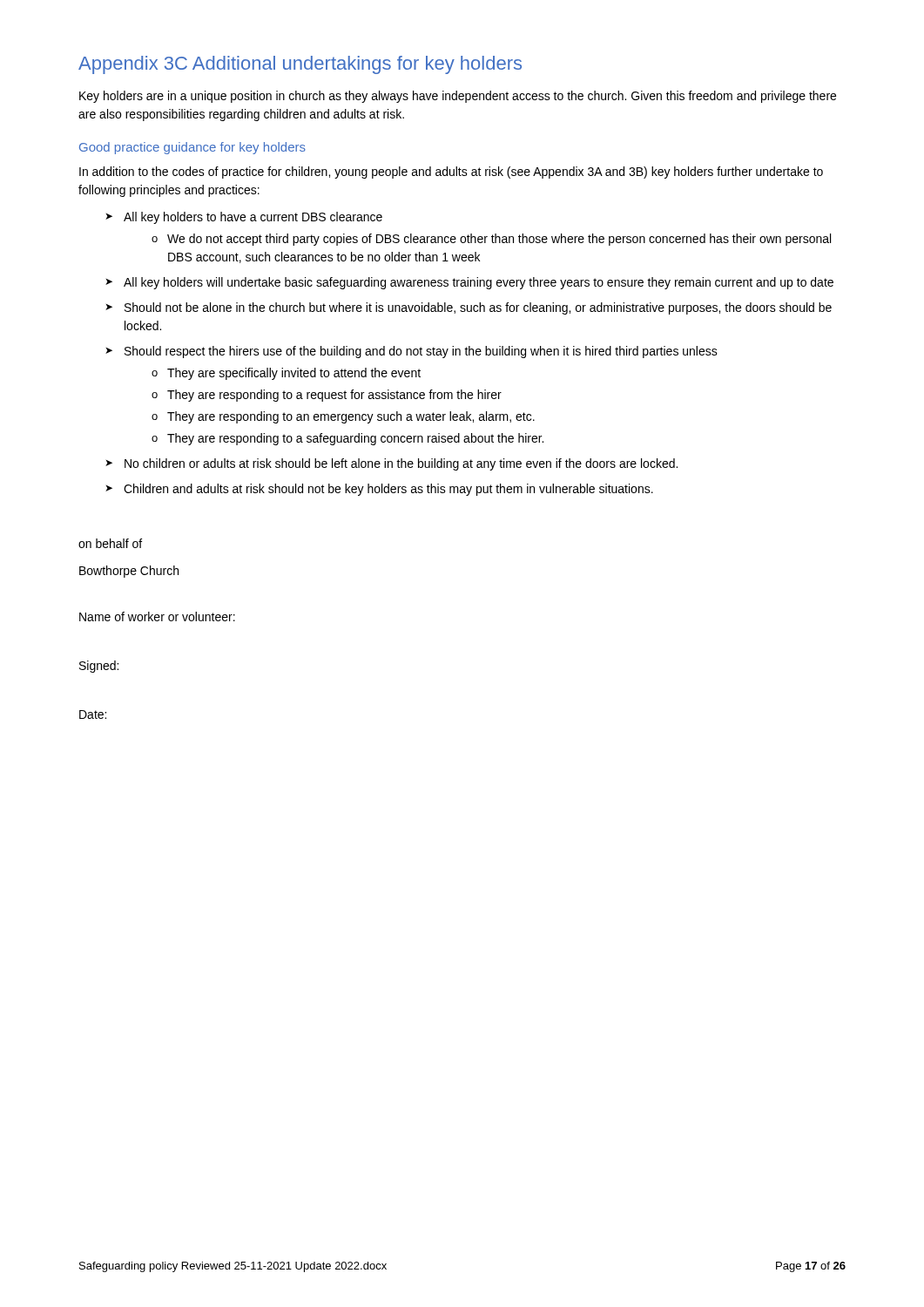Point to the block starting "They are responding to a request for"
Screen dimensions: 1307x924
[x=334, y=395]
